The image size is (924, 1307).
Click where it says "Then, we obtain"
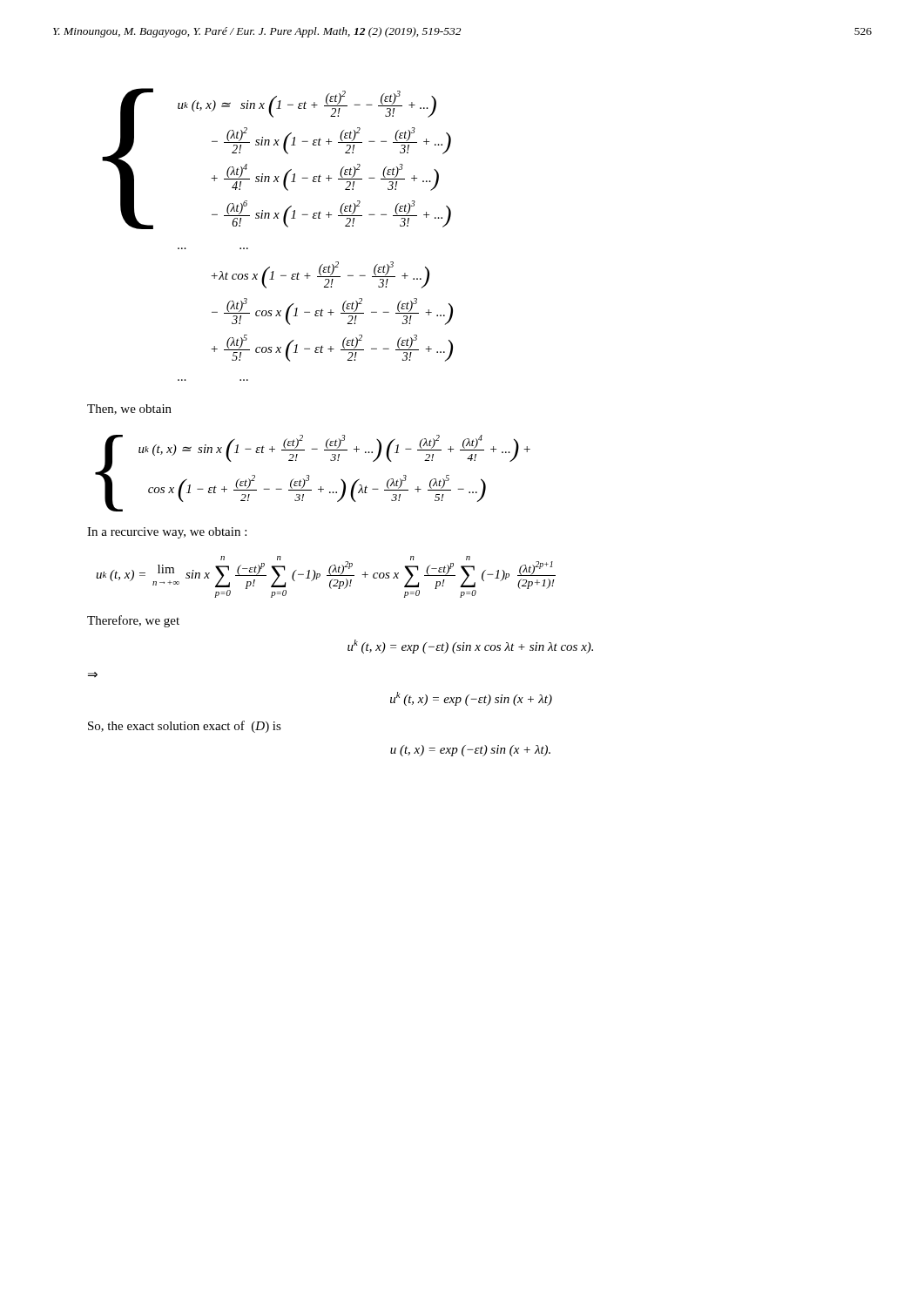tap(129, 409)
